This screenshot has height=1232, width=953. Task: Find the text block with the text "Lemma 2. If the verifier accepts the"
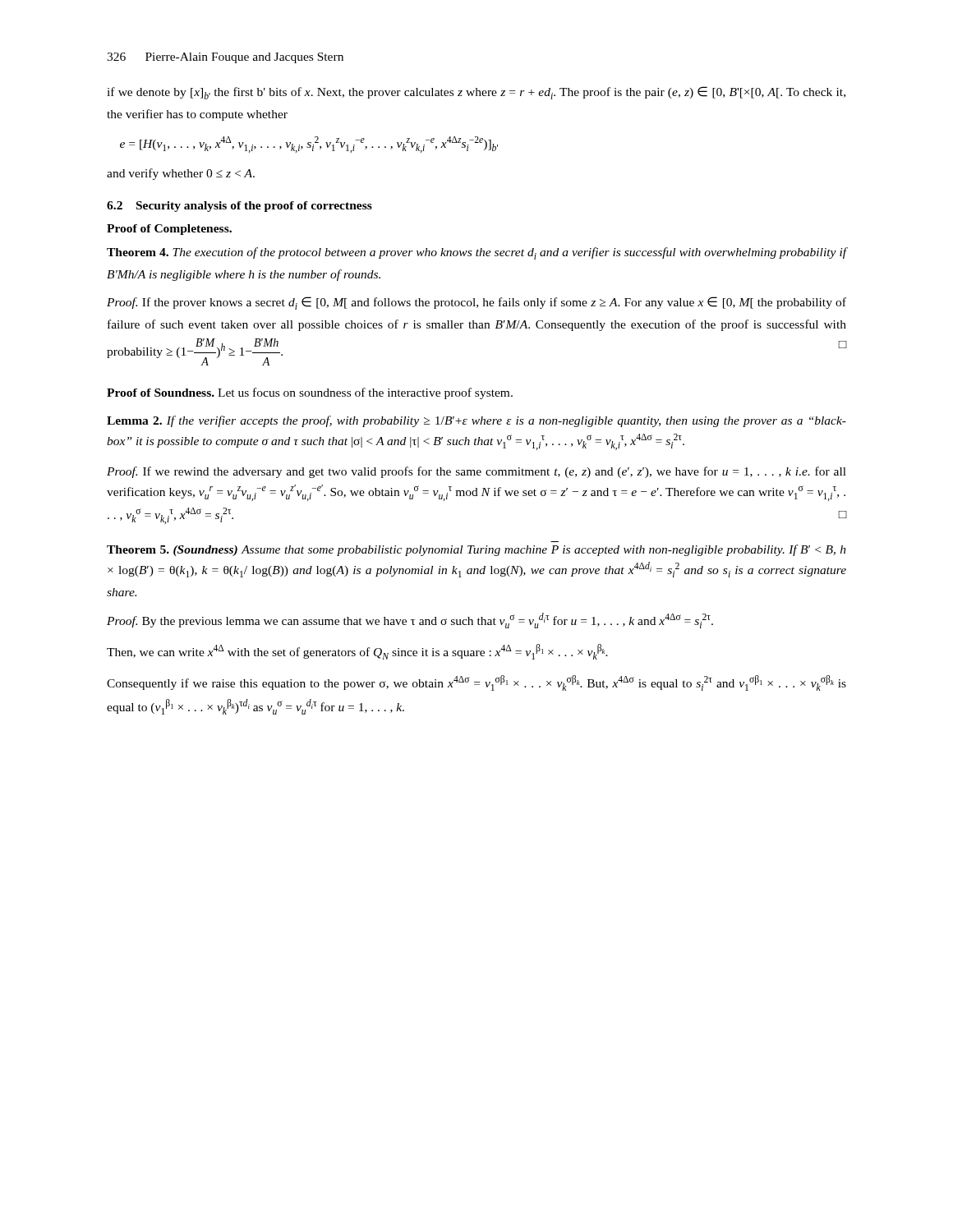[476, 432]
